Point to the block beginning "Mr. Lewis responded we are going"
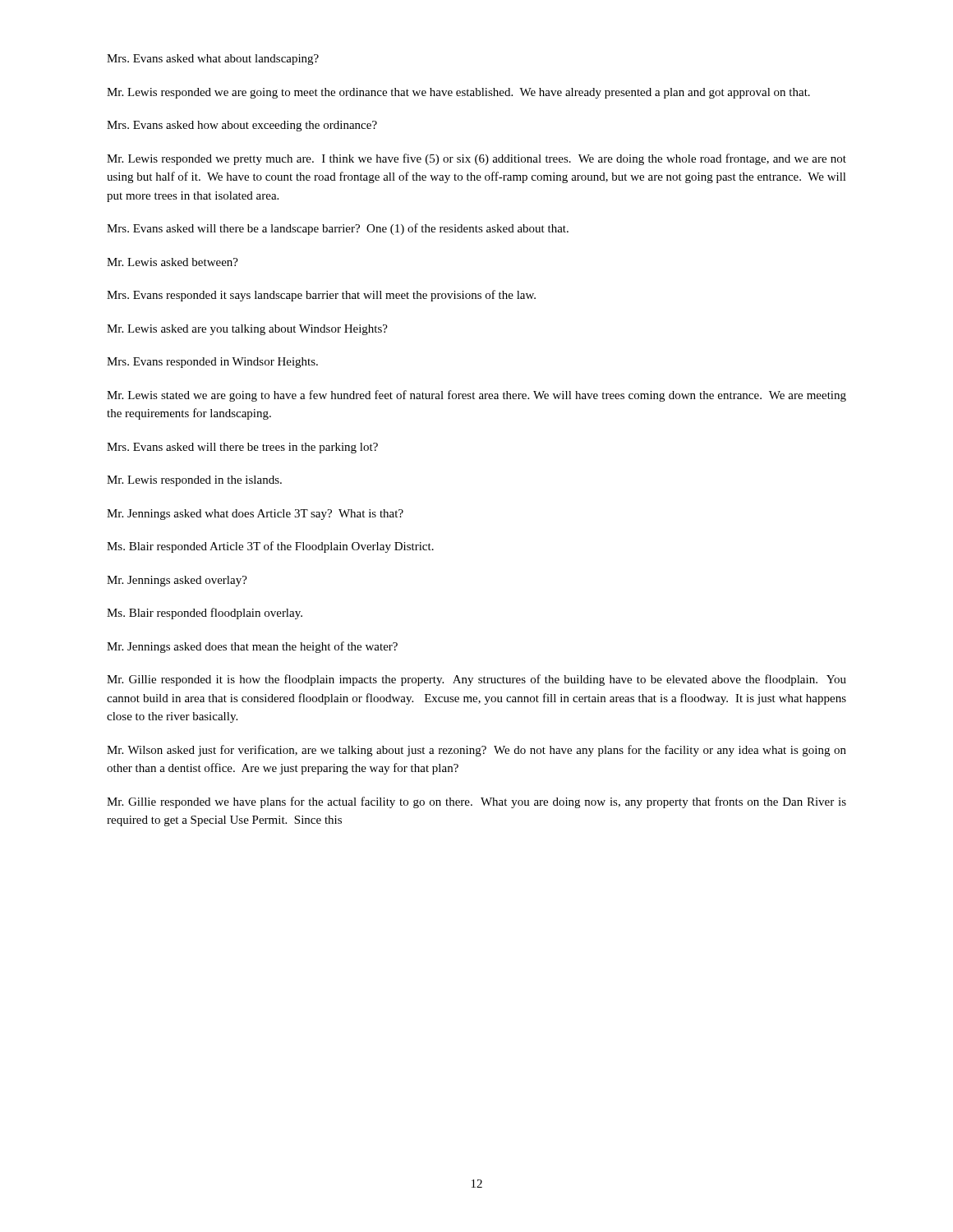Viewport: 953px width, 1232px height. (459, 92)
